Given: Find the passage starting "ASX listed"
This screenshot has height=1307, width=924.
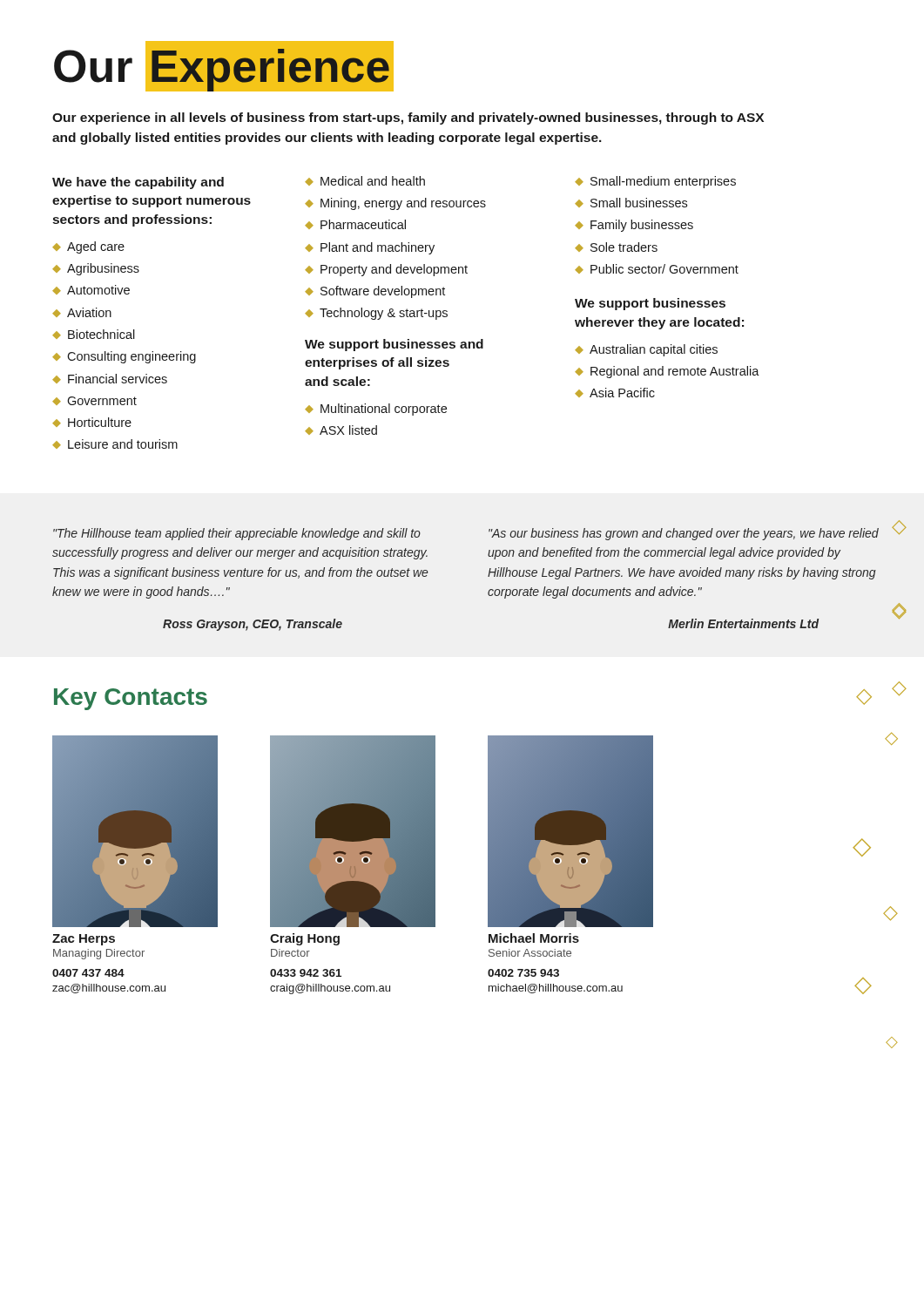Looking at the screenshot, I should pyautogui.click(x=349, y=431).
